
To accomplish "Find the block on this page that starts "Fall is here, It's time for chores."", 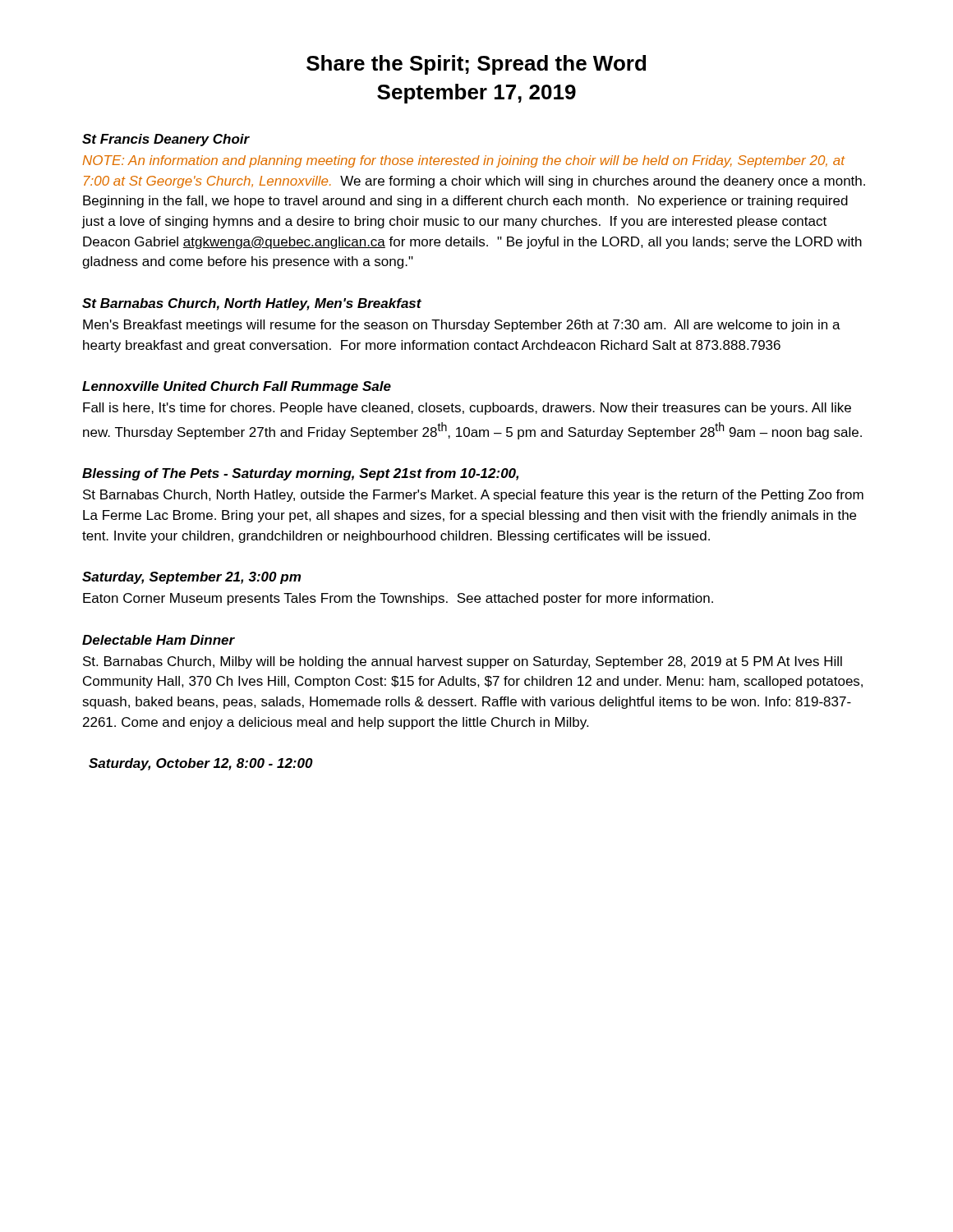I will [473, 420].
